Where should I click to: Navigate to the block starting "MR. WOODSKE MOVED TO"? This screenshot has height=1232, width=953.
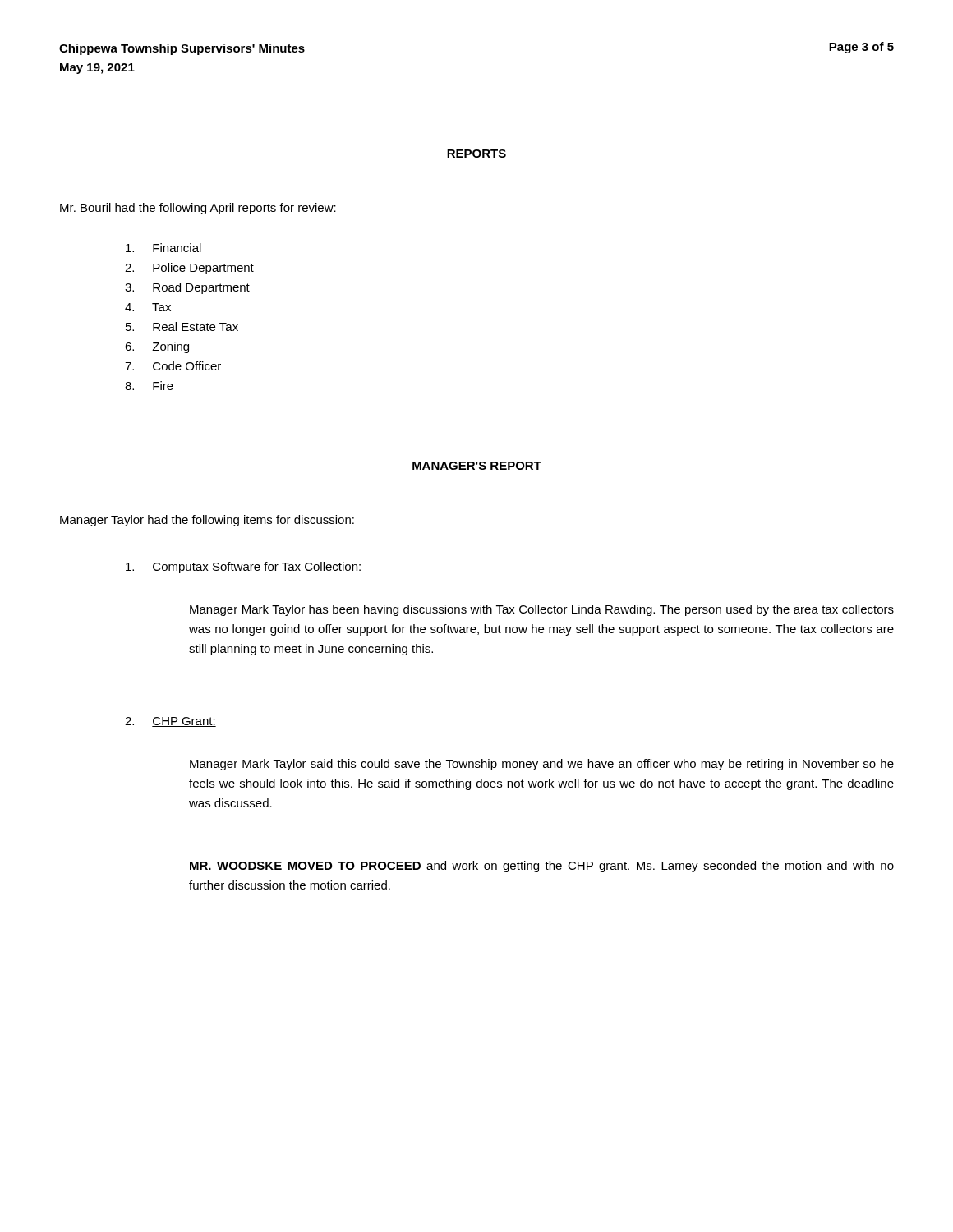[x=541, y=875]
